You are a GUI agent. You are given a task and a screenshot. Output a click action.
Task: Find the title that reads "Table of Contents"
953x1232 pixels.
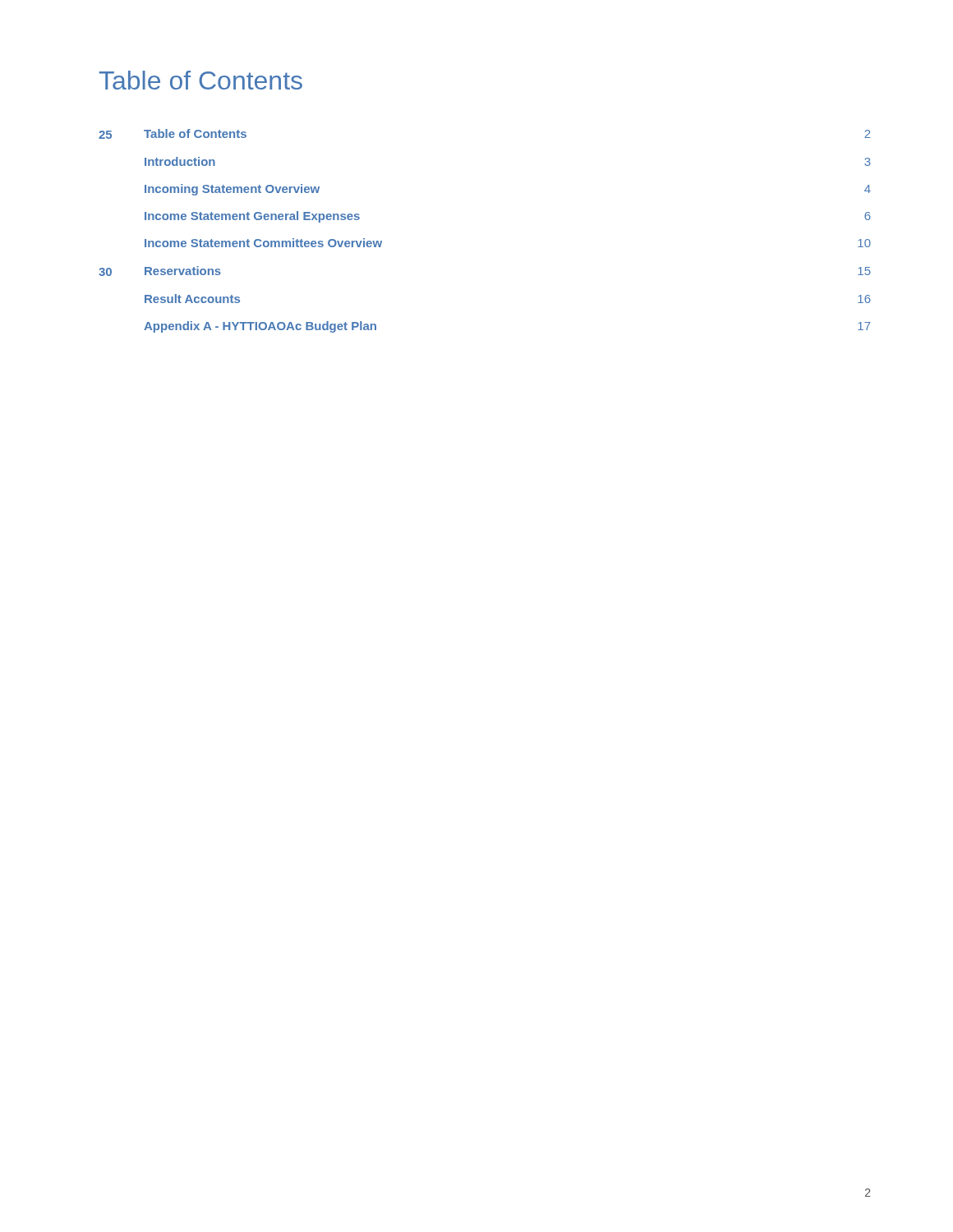[201, 80]
